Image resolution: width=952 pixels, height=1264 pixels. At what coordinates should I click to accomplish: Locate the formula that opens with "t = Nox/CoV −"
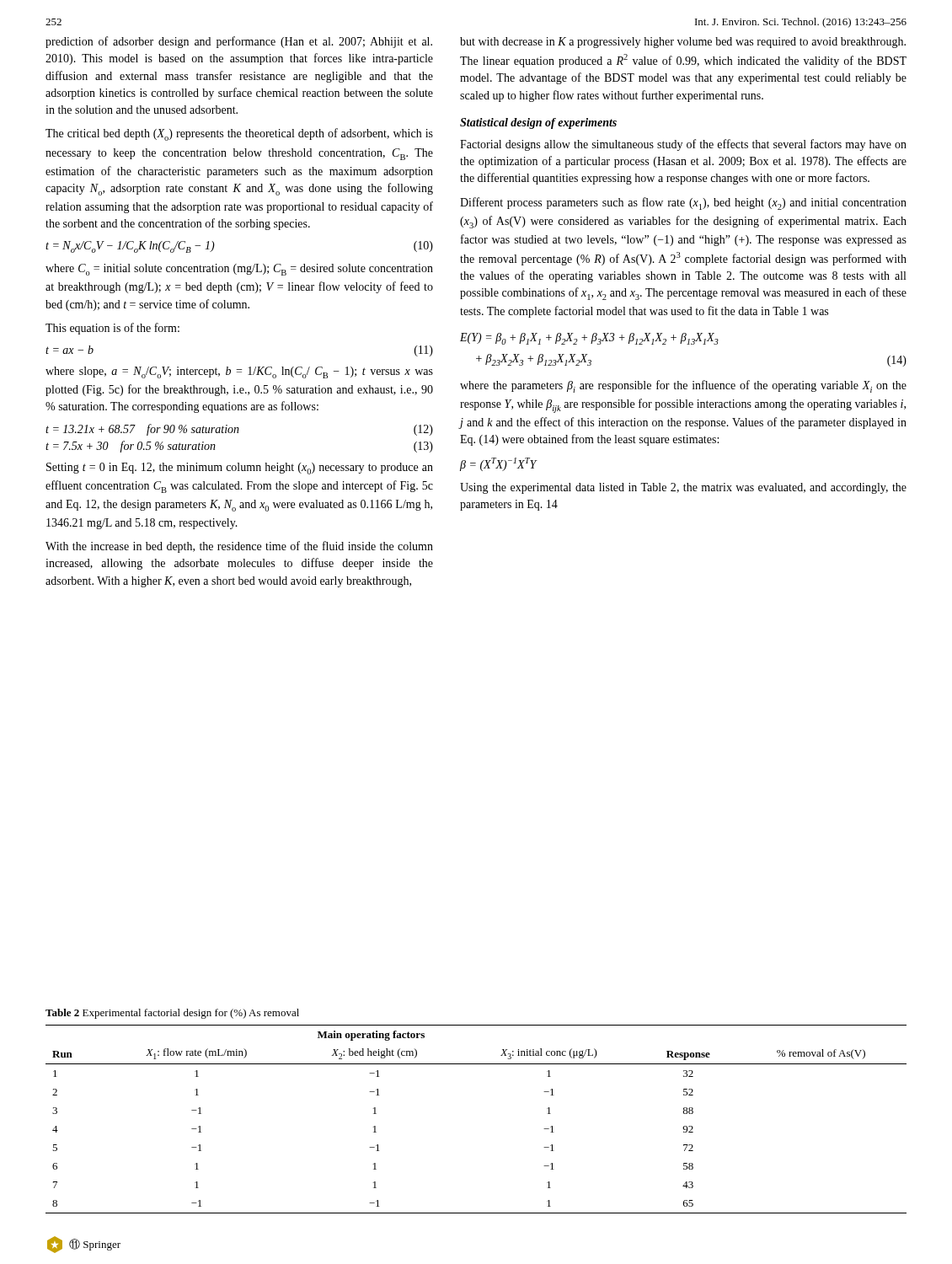point(133,247)
